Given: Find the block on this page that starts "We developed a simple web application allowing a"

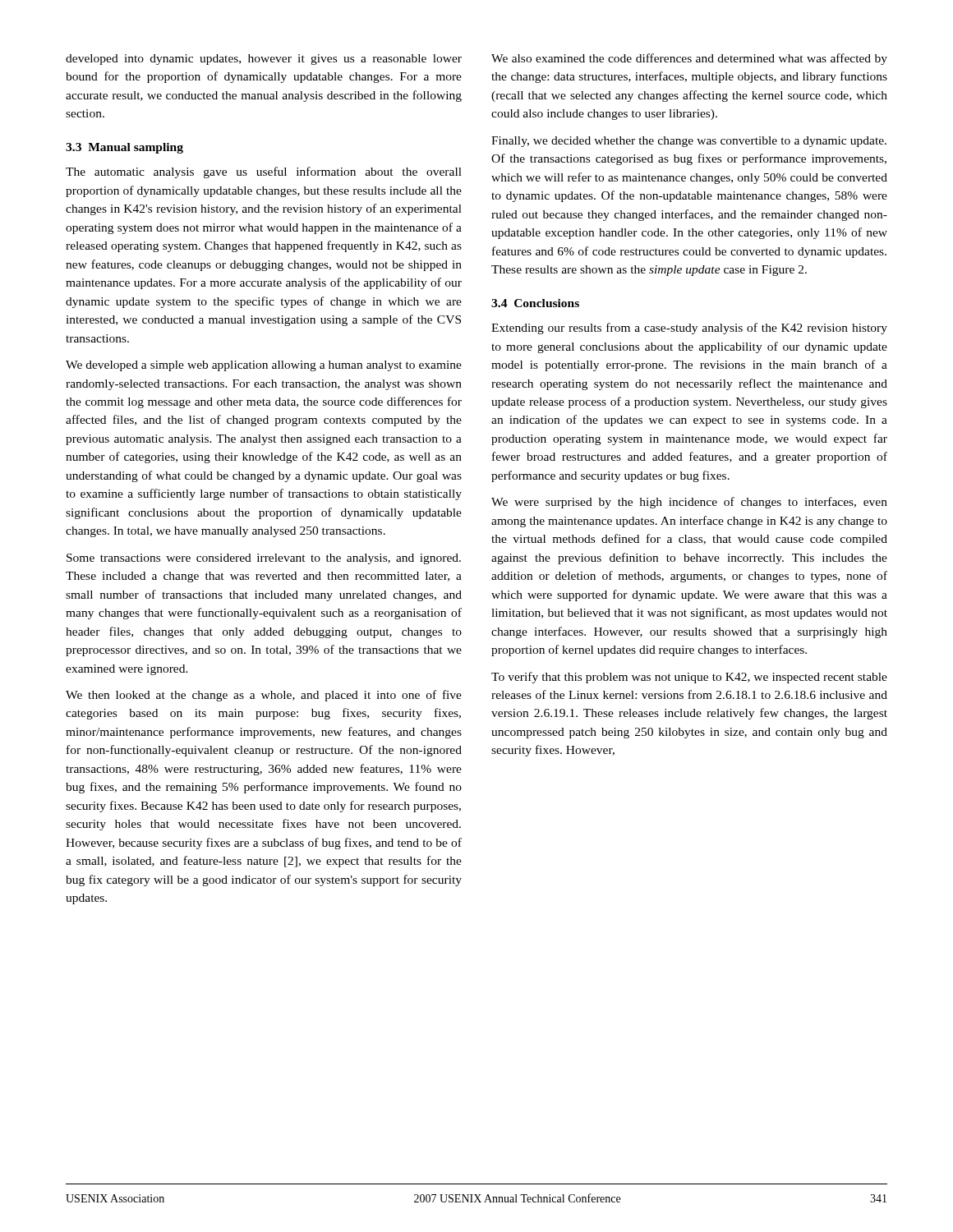Looking at the screenshot, I should (x=264, y=448).
